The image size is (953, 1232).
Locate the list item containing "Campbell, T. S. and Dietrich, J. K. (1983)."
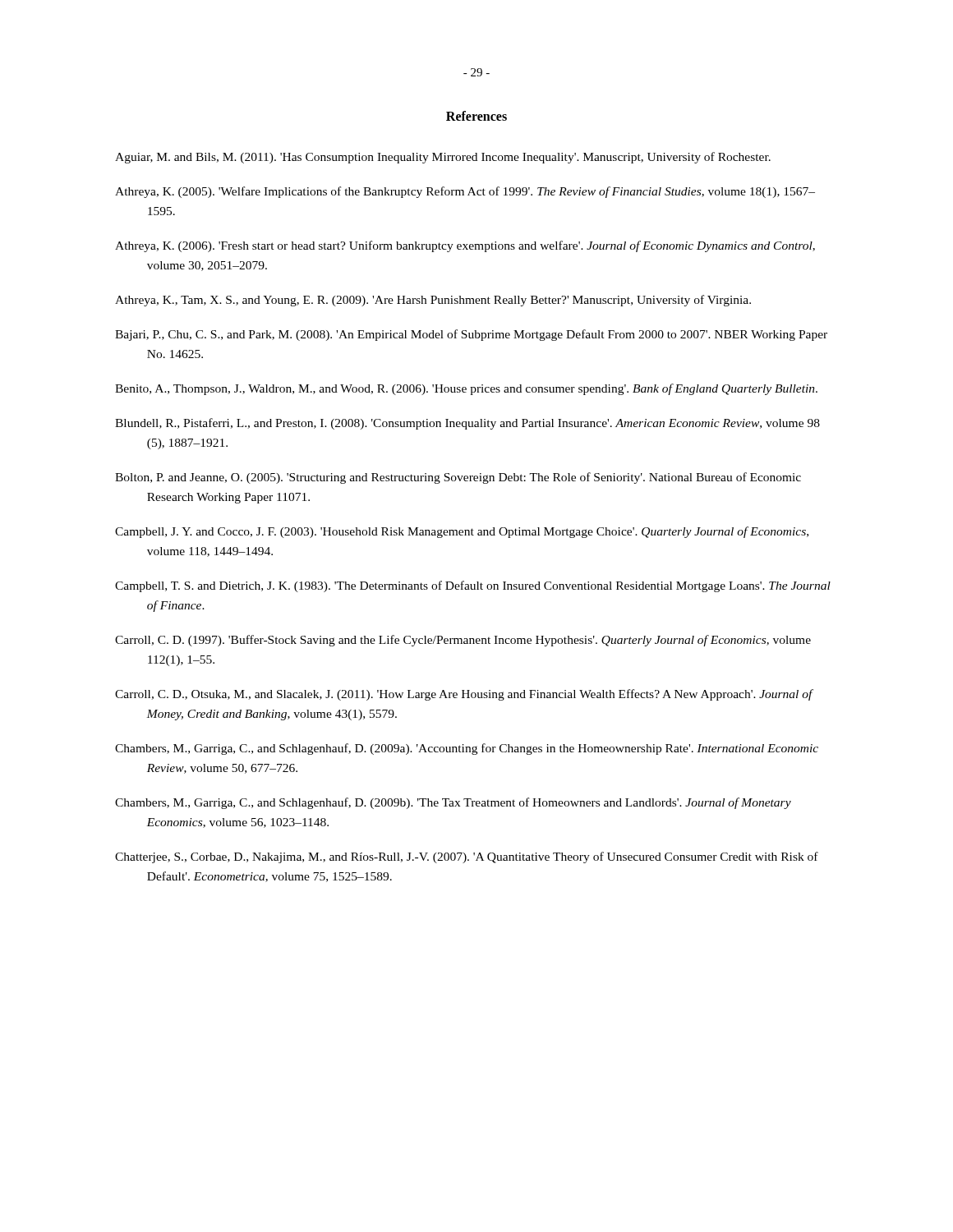coord(473,595)
